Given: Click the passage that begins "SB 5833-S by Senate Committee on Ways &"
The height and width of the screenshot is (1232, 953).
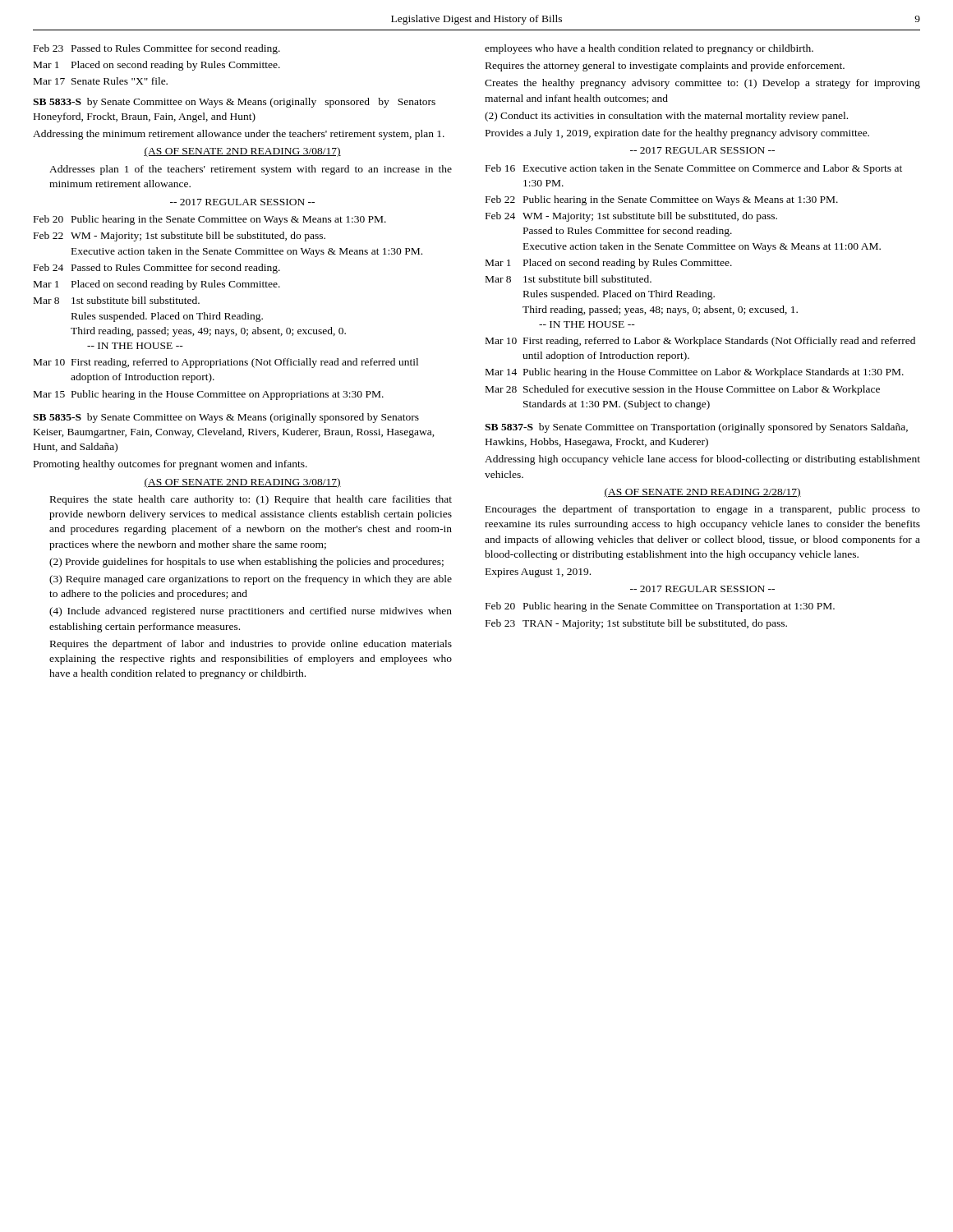Looking at the screenshot, I should [x=234, y=109].
